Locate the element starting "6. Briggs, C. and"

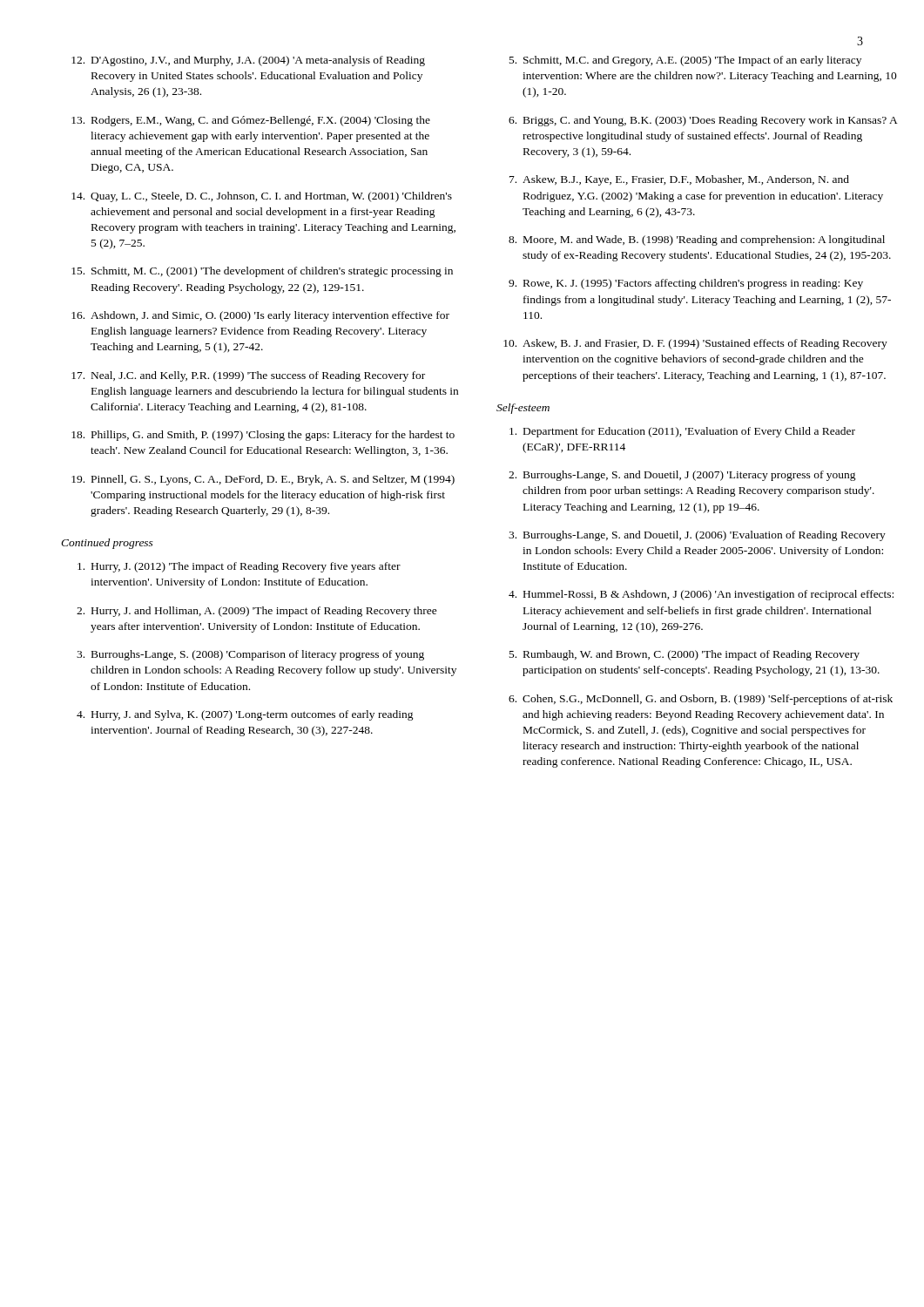coord(697,136)
